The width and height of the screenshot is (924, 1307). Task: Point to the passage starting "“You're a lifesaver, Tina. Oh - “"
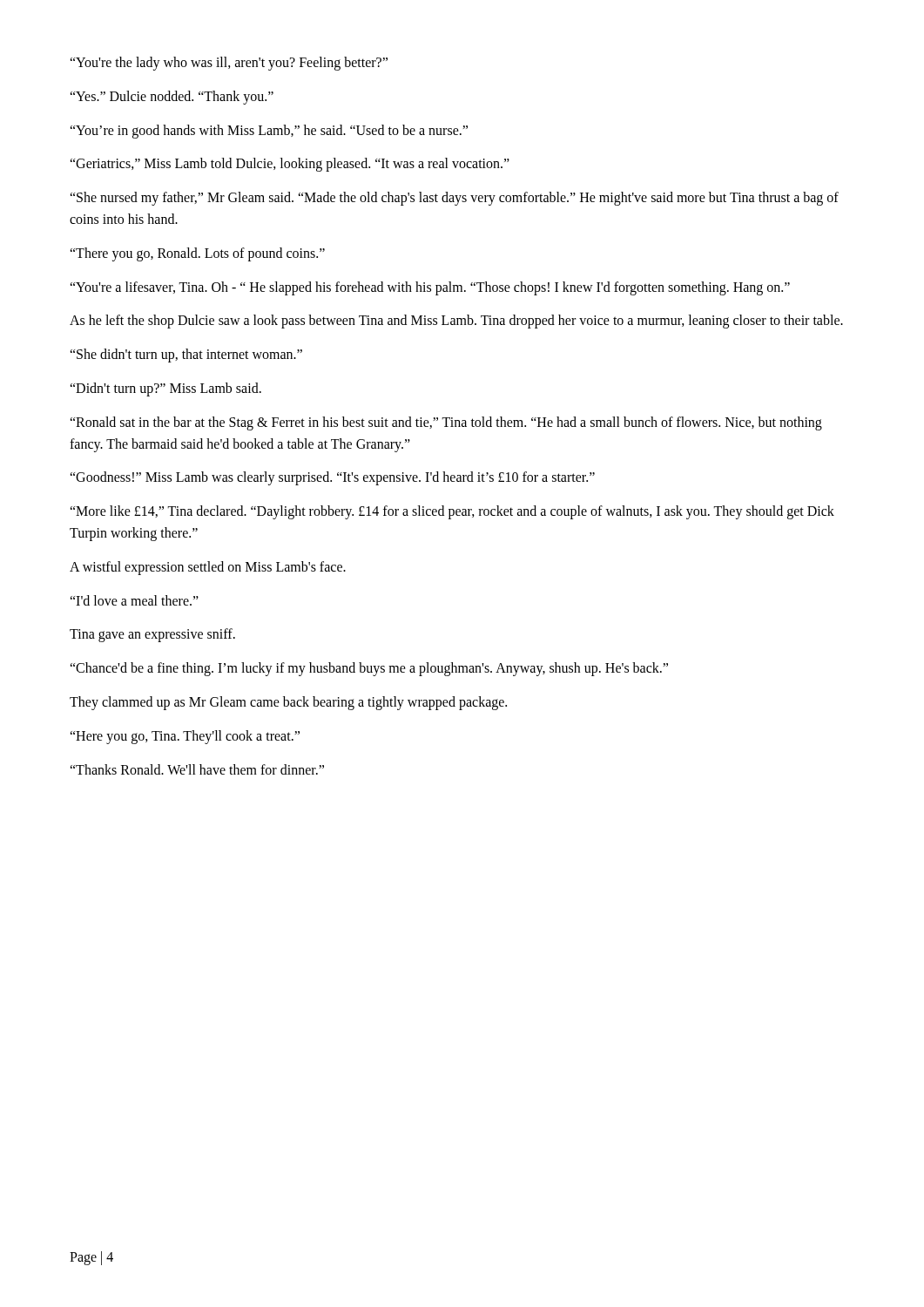(430, 287)
